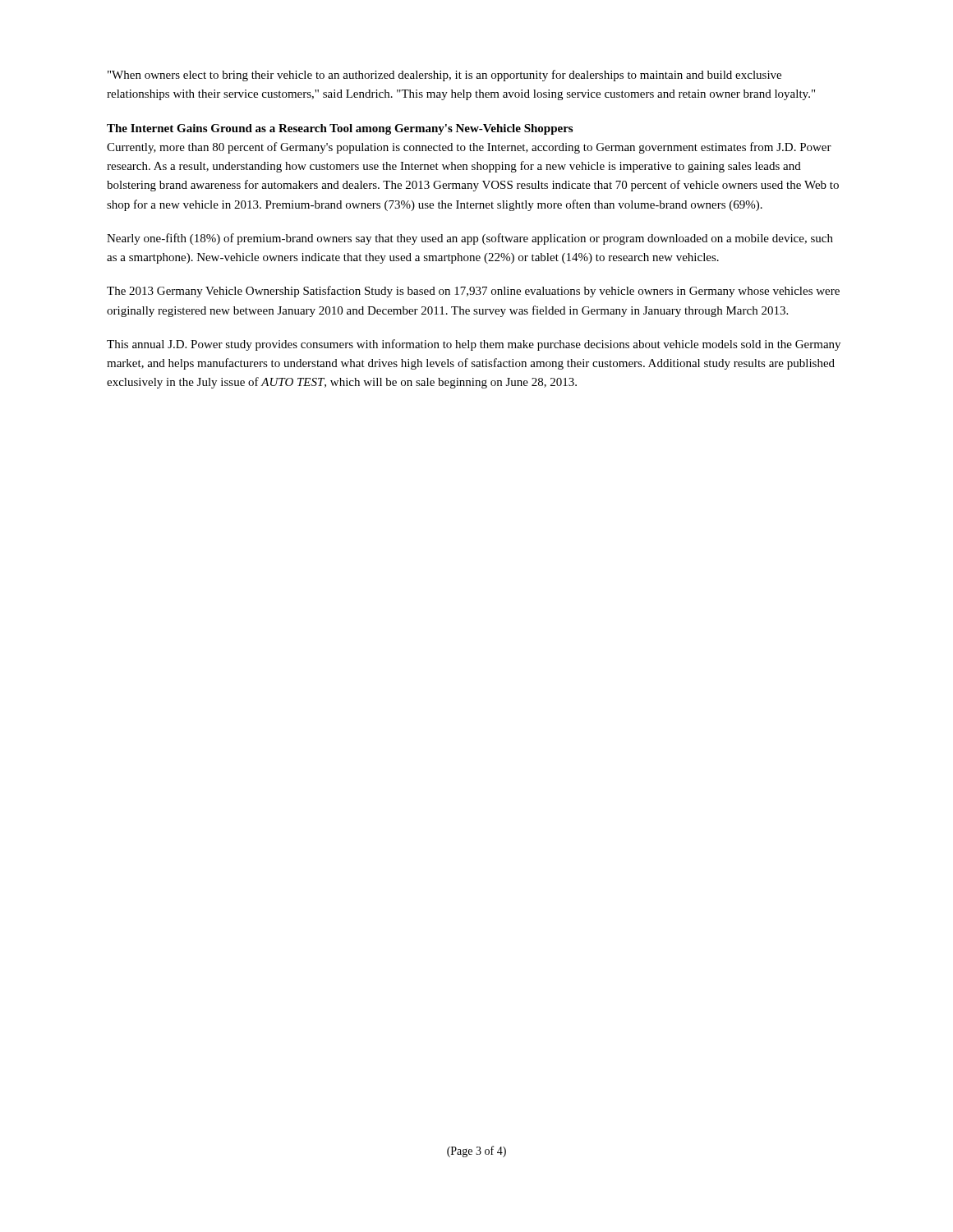The width and height of the screenshot is (953, 1232).
Task: Where is the passage that starts "The 2013 Germany Vehicle"?
Action: 473,300
